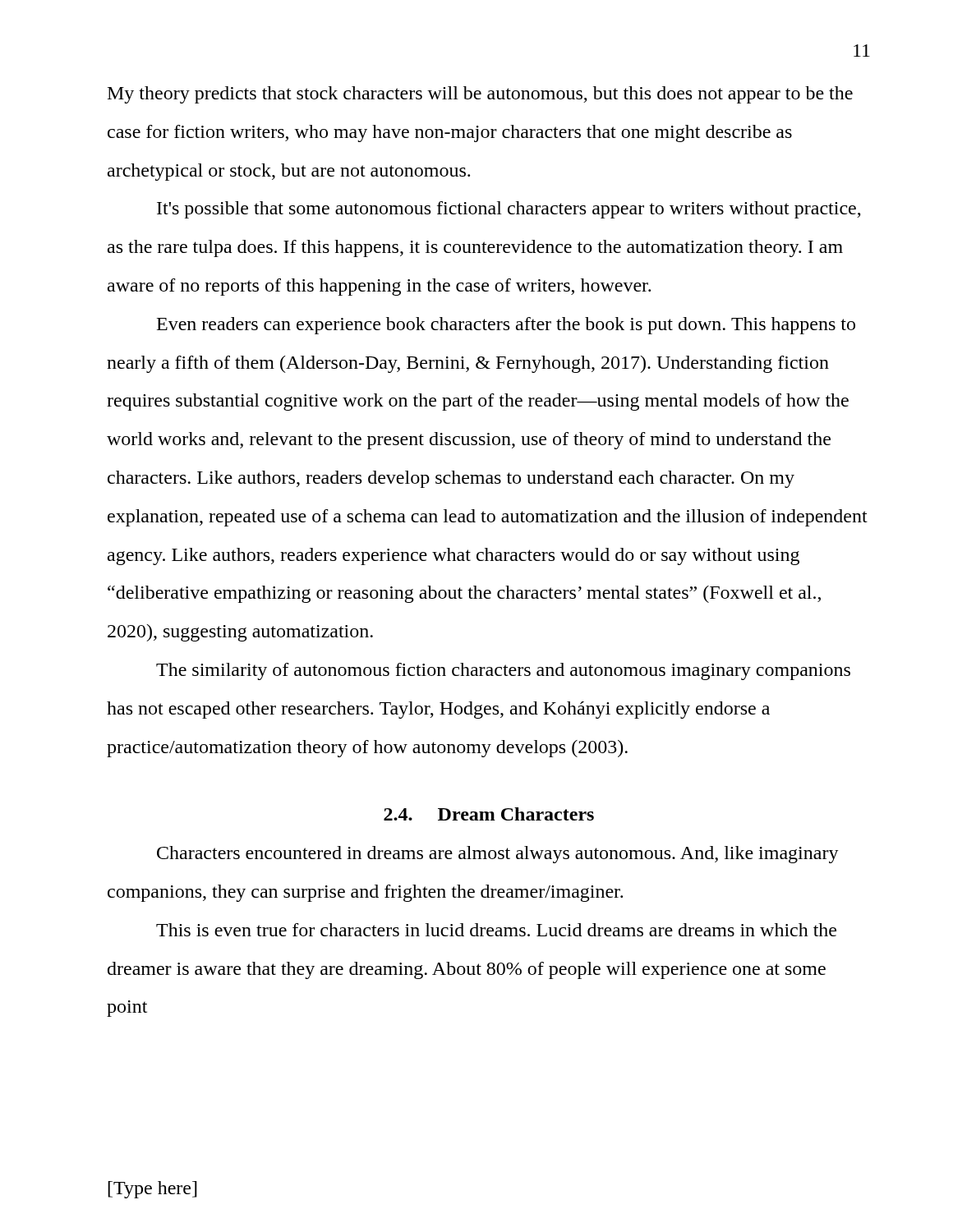Screen dimensions: 1232x953
Task: Click on the text starting "2.4. Dream Characters"
Action: [x=489, y=814]
